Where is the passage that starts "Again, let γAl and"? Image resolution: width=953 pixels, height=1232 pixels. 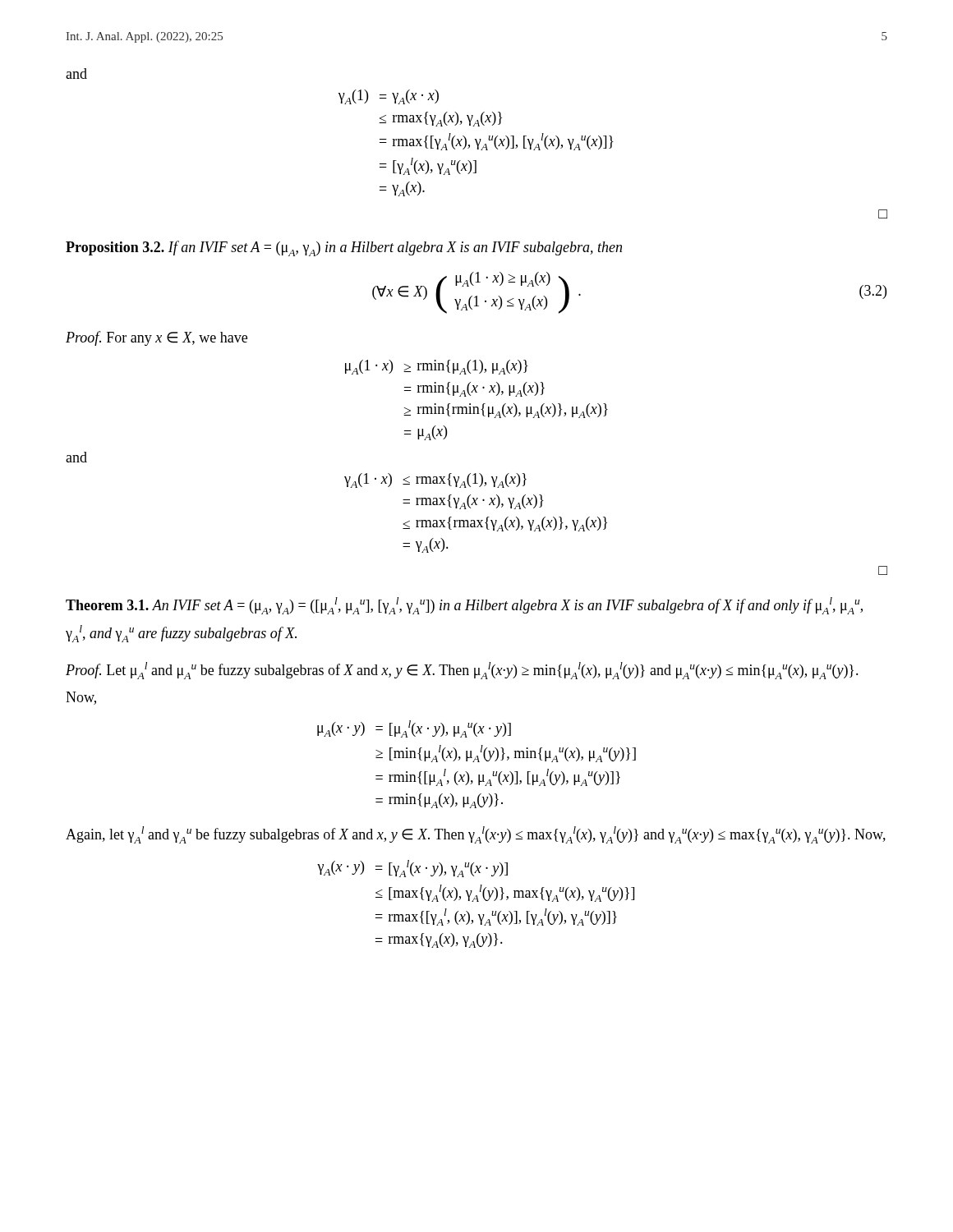coord(476,835)
